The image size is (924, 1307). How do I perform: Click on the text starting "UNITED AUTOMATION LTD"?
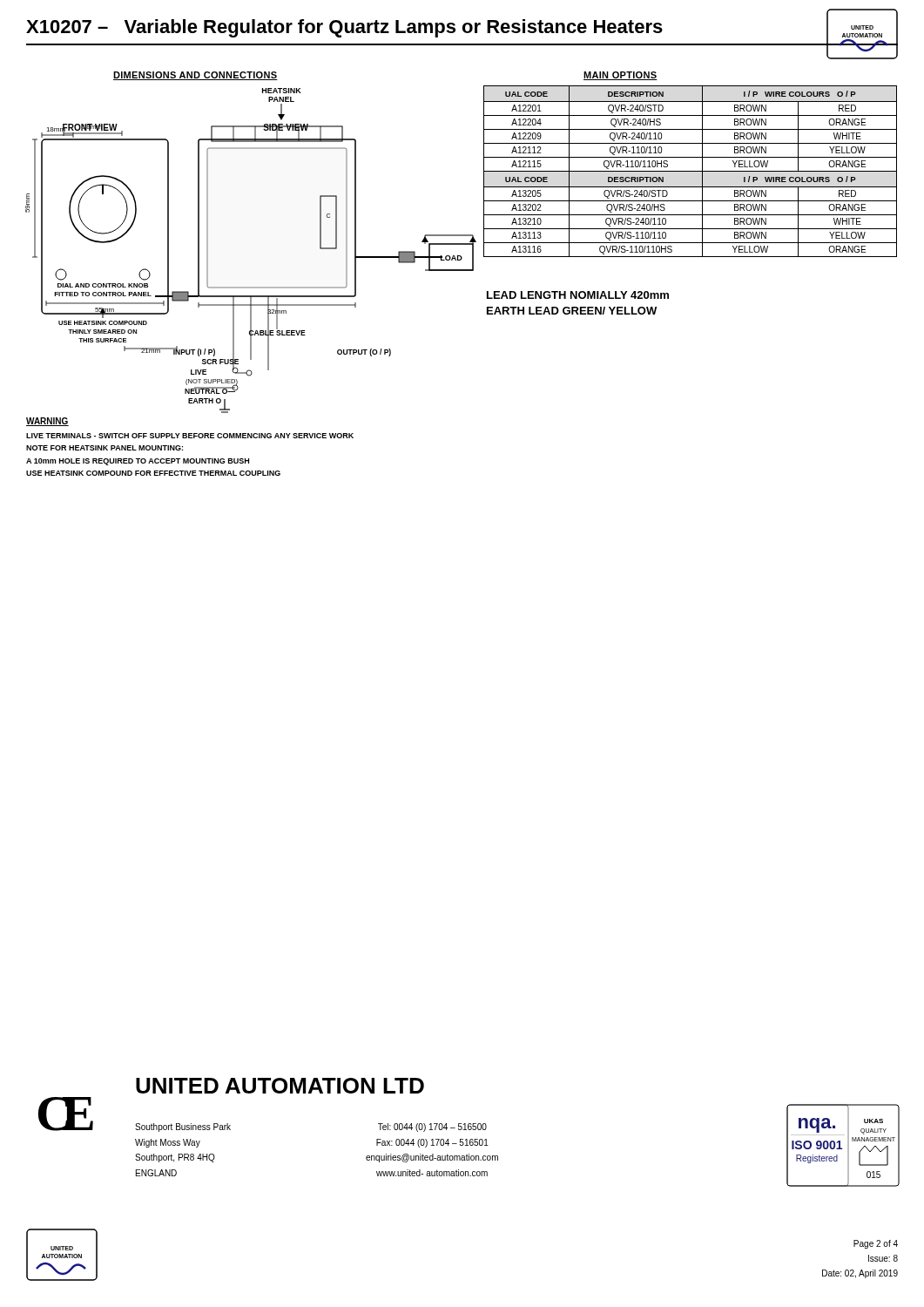point(280,1086)
